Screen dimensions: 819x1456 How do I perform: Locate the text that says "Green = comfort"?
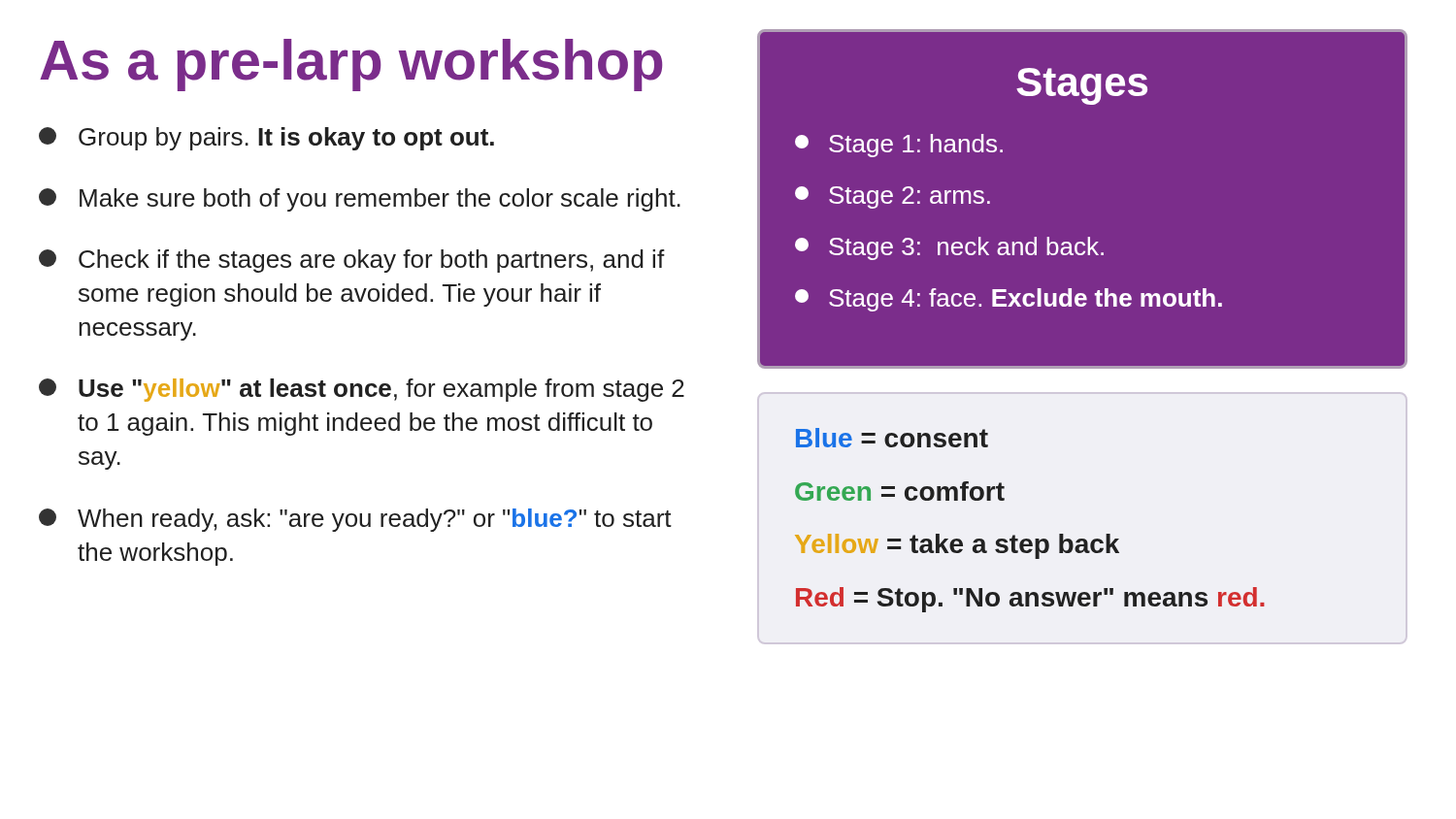[x=899, y=491]
